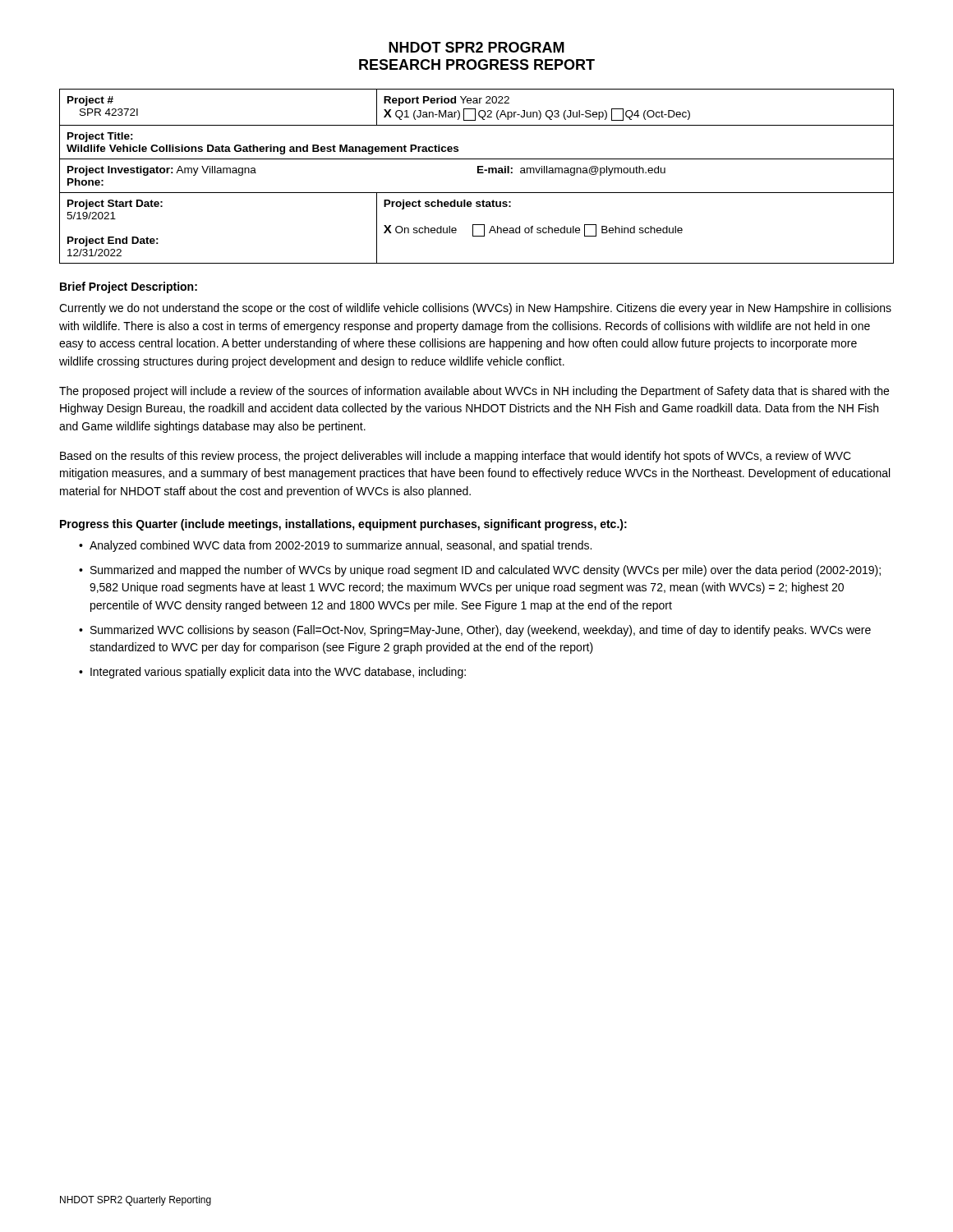
Task: Click the section header that begins "Progress this Quarter (include meetings, installations,"
Action: (343, 524)
